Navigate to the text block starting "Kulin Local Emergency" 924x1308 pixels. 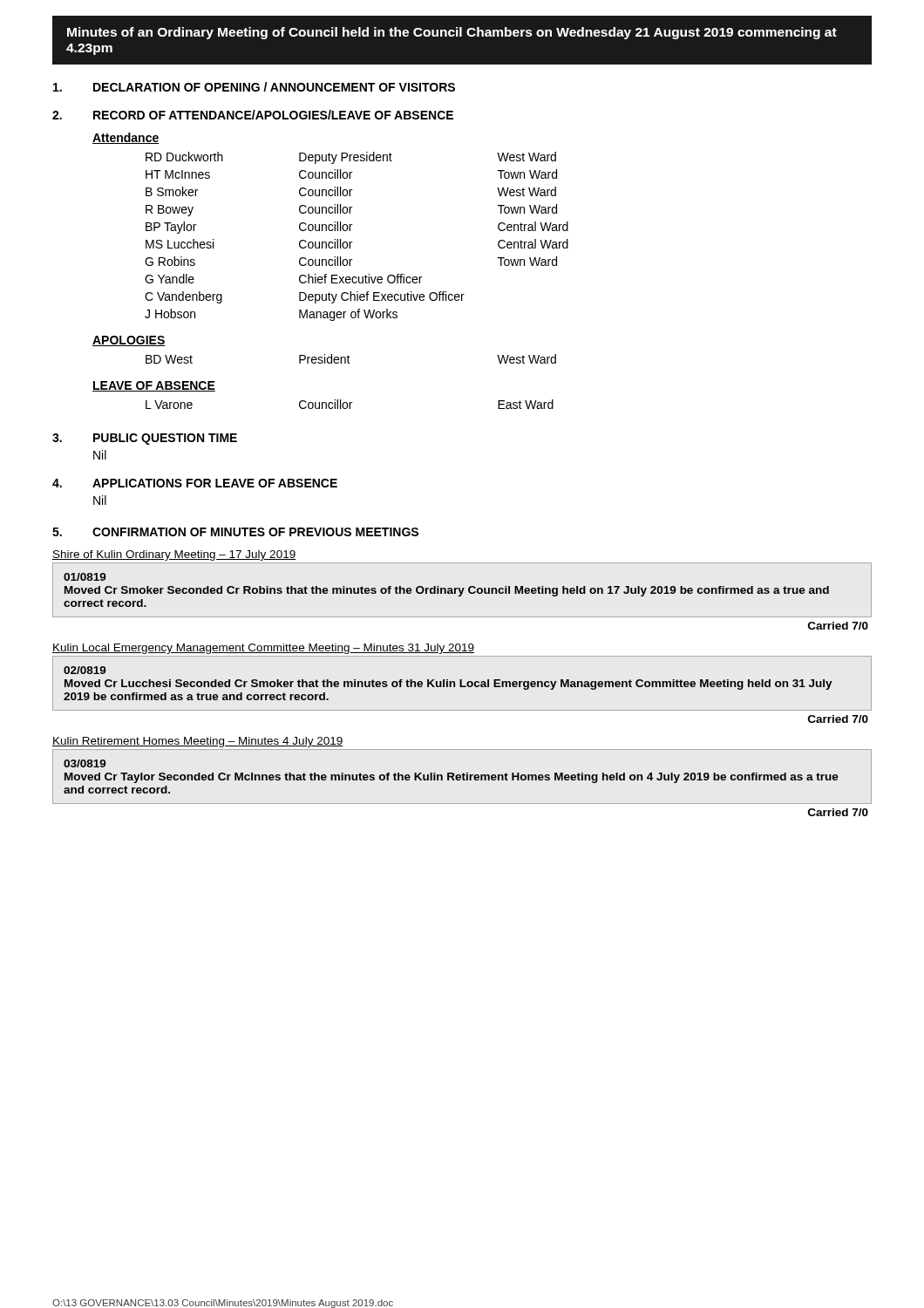click(x=263, y=647)
